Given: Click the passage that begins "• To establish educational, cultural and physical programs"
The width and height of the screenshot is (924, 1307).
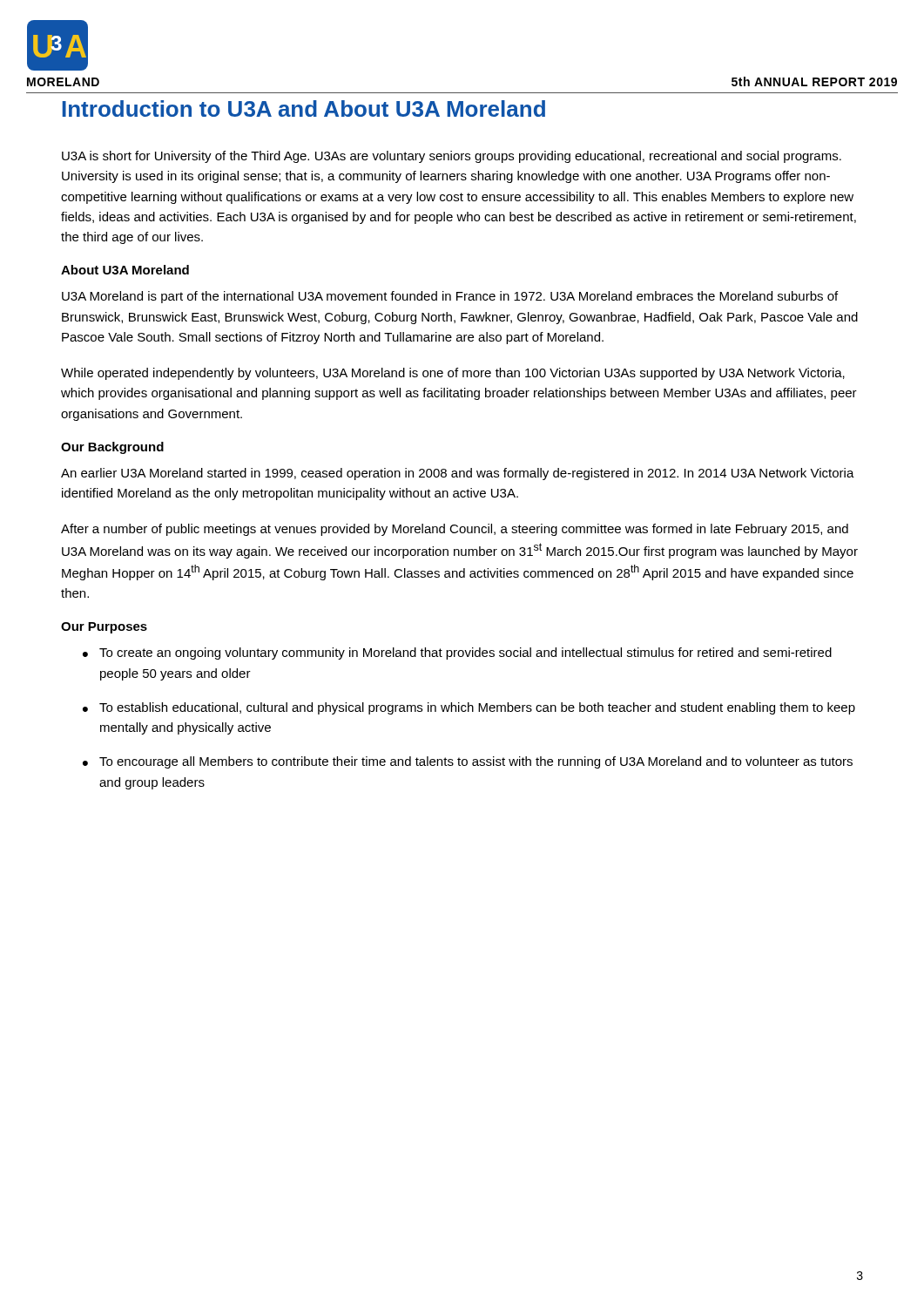Looking at the screenshot, I should [x=472, y=717].
